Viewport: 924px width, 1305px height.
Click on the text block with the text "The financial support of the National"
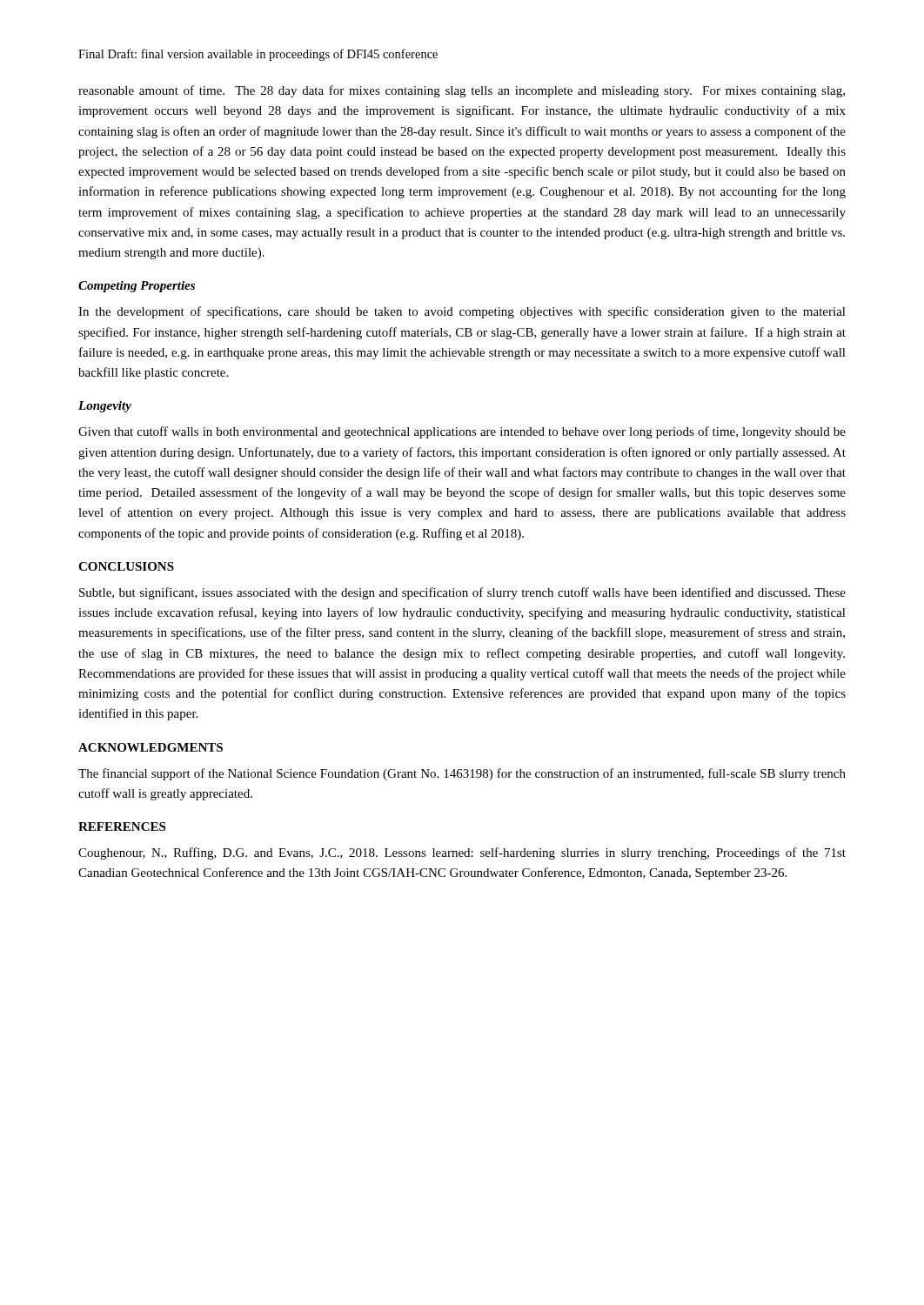pyautogui.click(x=462, y=783)
